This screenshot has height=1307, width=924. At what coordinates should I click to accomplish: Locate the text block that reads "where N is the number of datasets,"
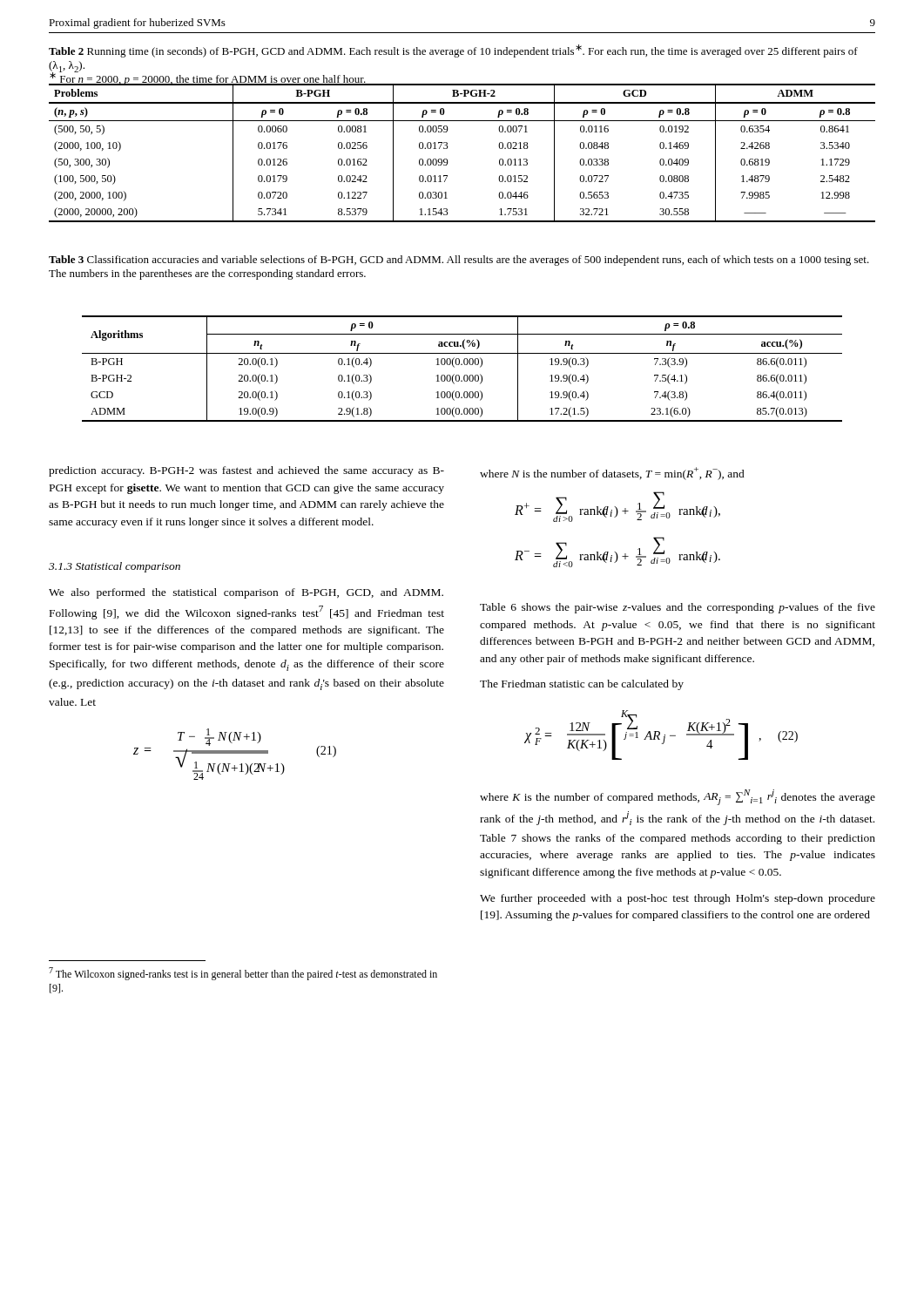click(678, 472)
